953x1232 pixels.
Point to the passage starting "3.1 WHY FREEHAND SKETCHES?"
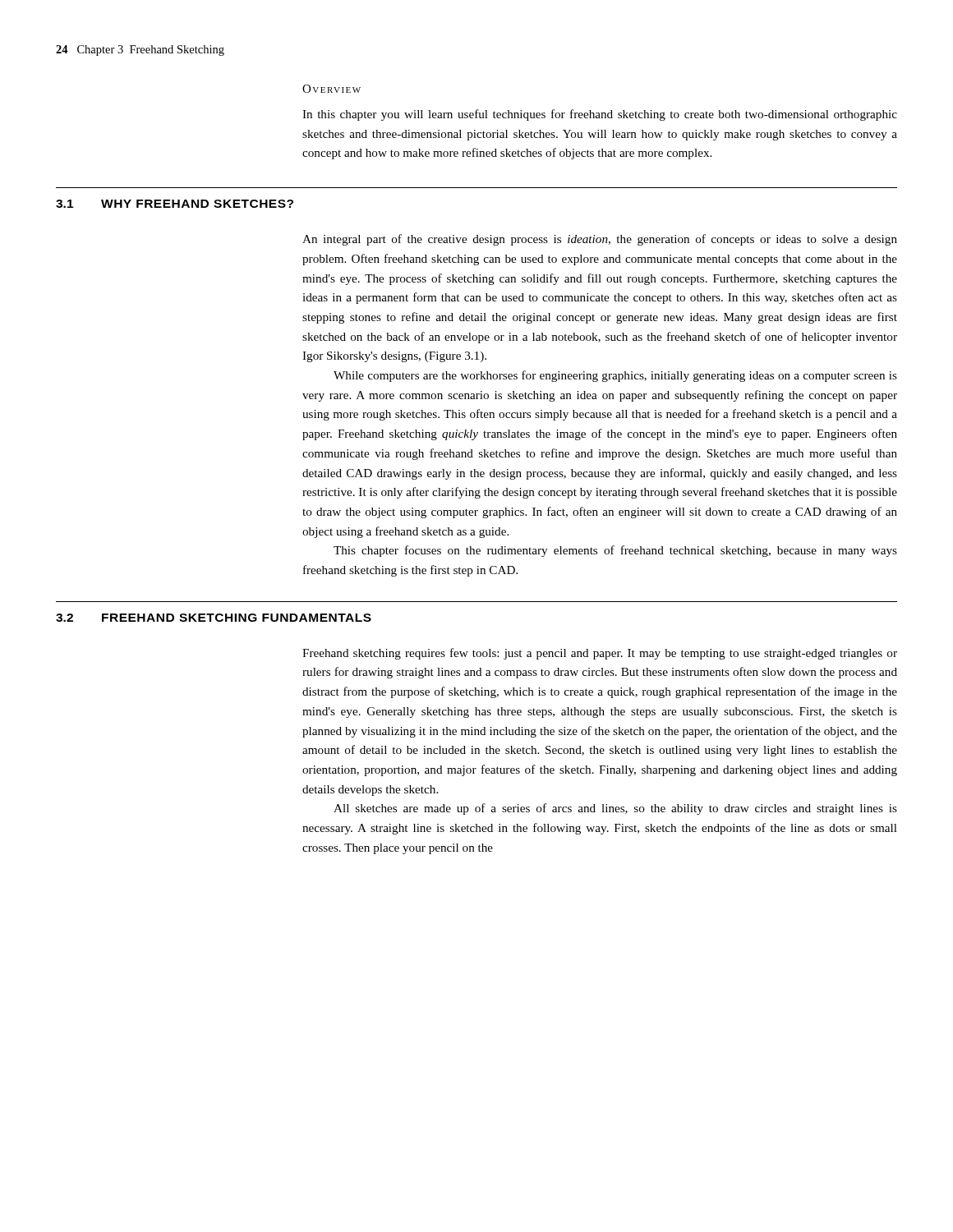pos(175,204)
